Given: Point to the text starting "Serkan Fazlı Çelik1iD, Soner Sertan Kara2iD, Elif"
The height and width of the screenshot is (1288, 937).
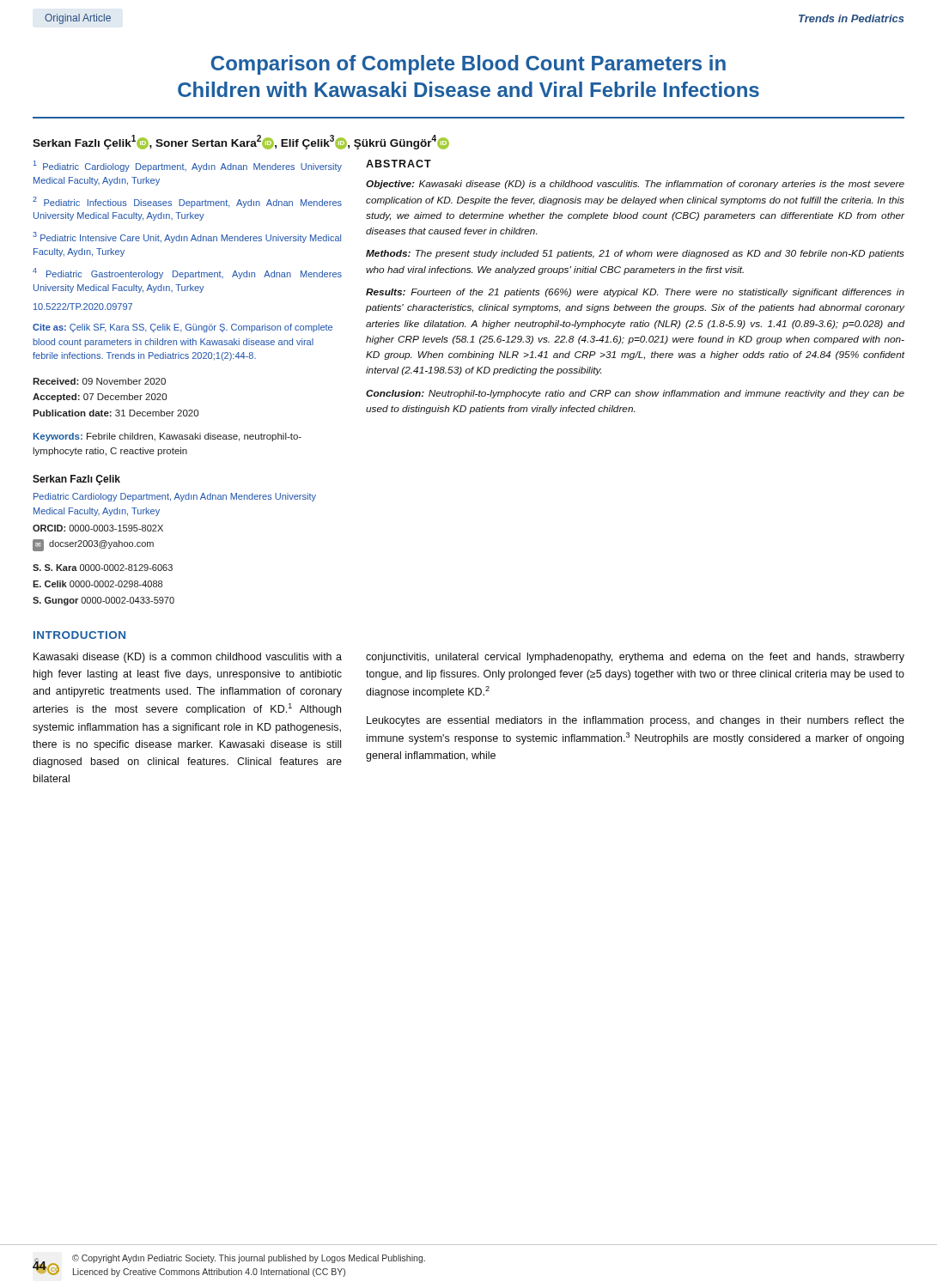Looking at the screenshot, I should [241, 142].
